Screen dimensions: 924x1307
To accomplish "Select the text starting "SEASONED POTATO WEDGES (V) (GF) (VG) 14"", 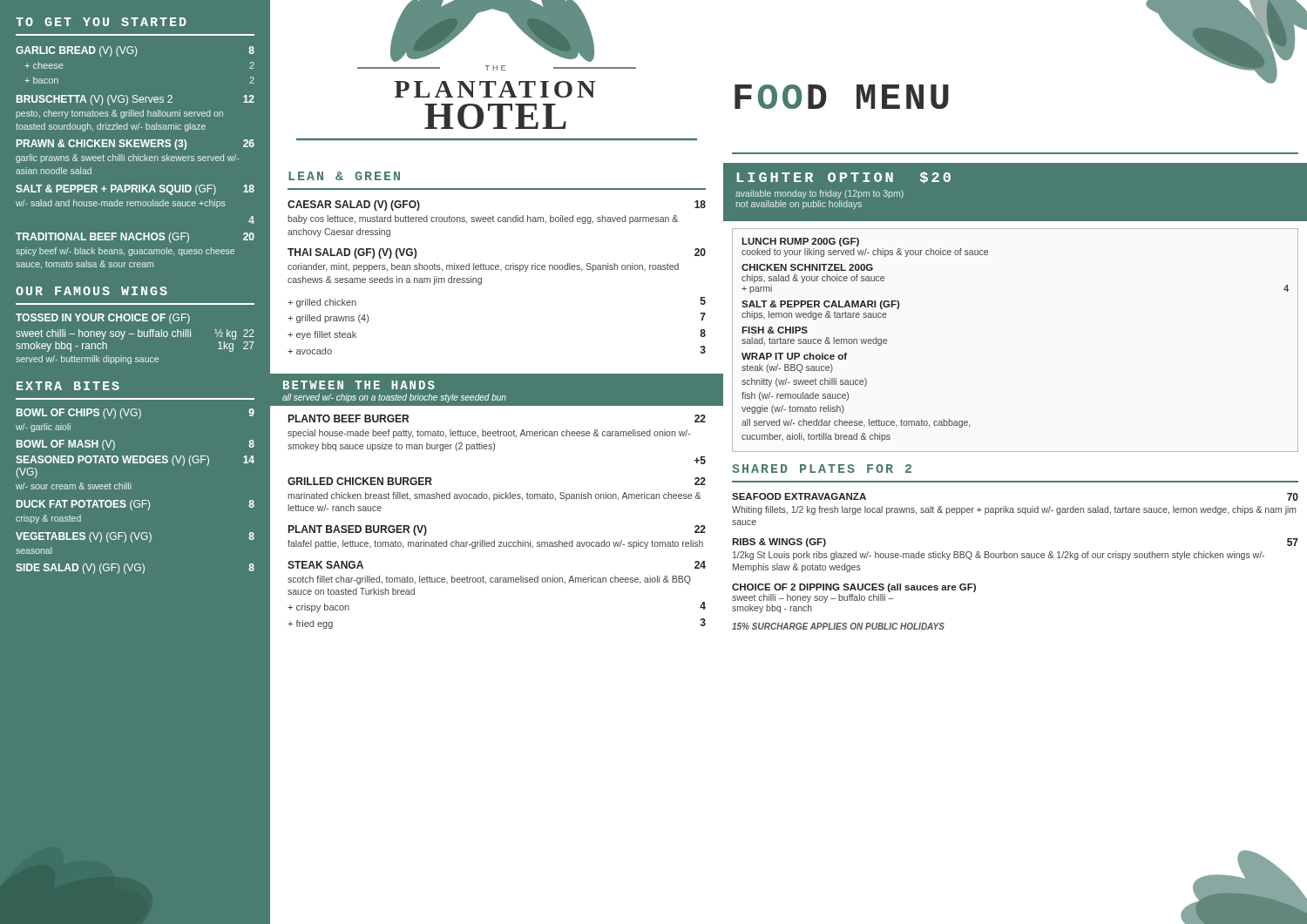I will coord(135,473).
